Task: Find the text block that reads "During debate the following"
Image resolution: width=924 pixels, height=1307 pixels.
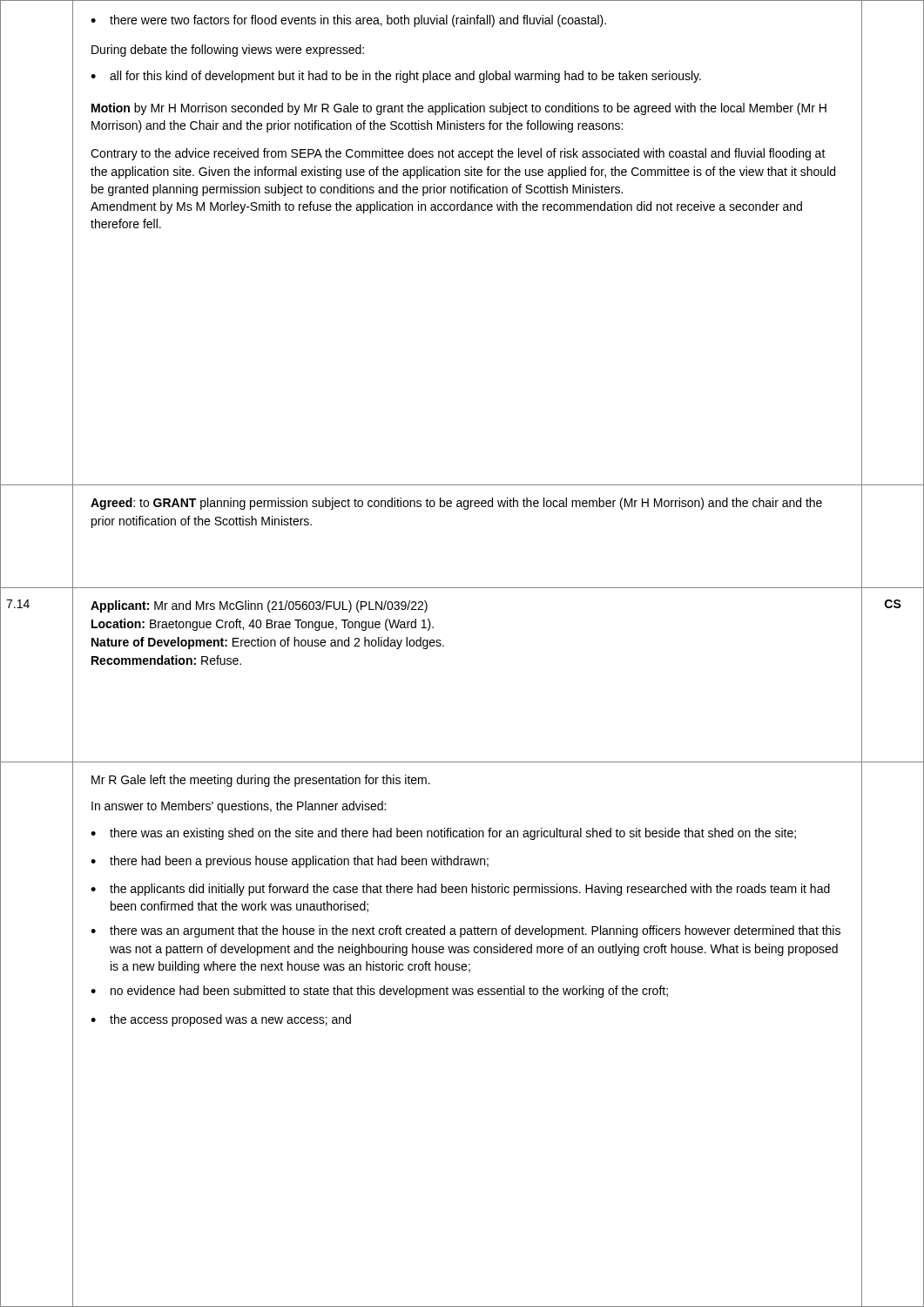Action: coord(228,50)
